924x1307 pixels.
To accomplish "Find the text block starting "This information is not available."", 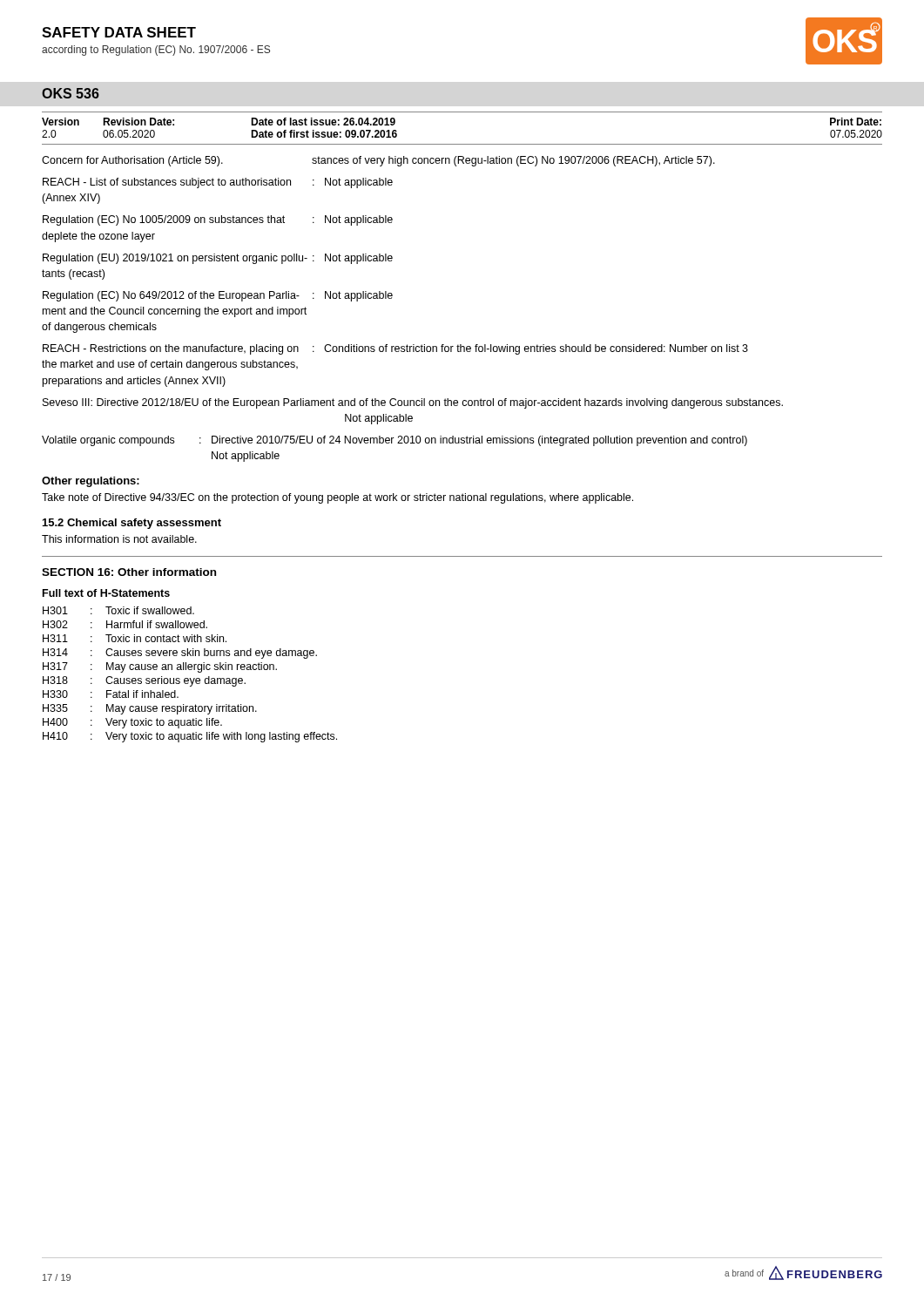I will 120,540.
